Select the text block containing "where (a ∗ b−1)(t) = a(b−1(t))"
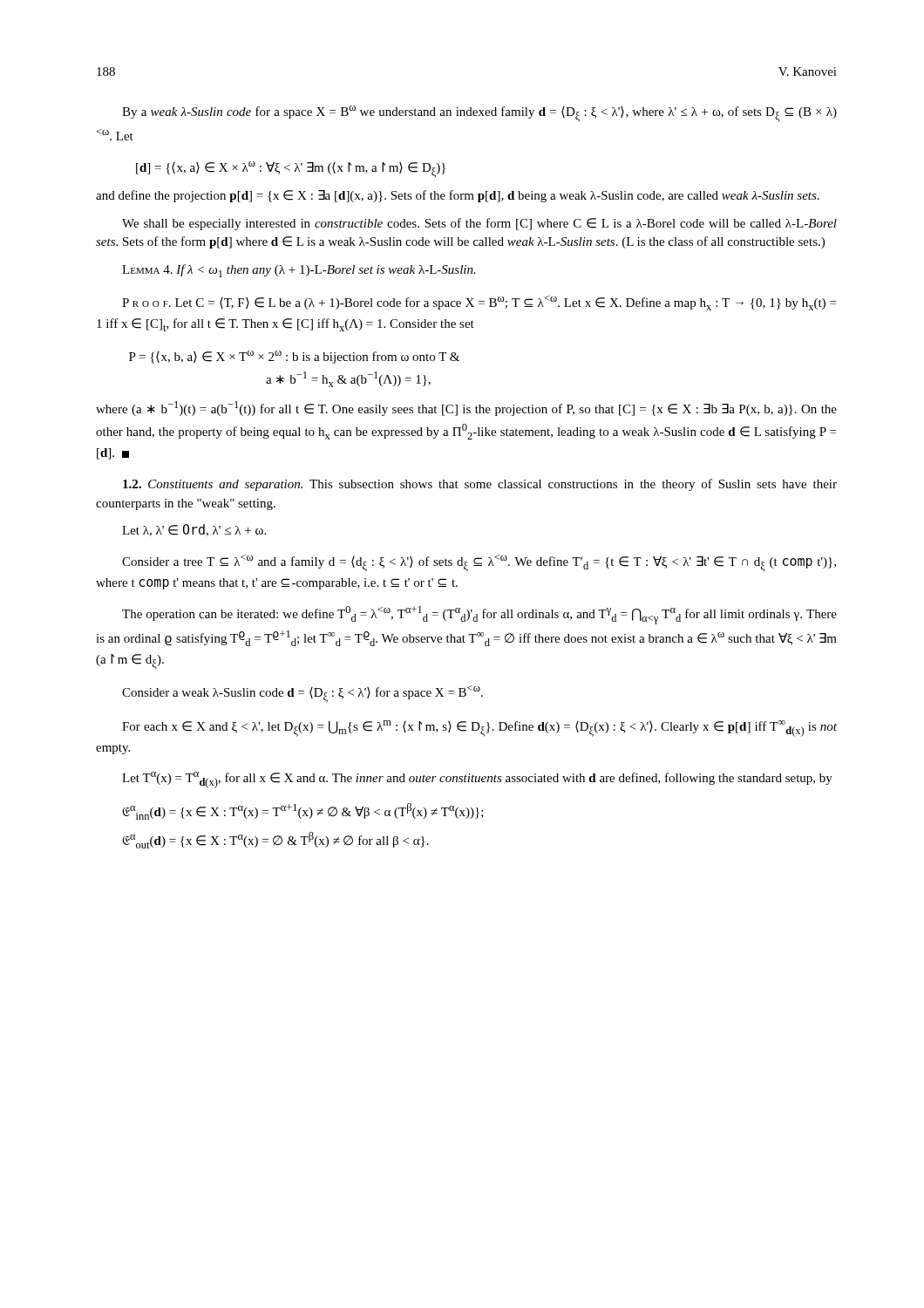 click(x=466, y=430)
